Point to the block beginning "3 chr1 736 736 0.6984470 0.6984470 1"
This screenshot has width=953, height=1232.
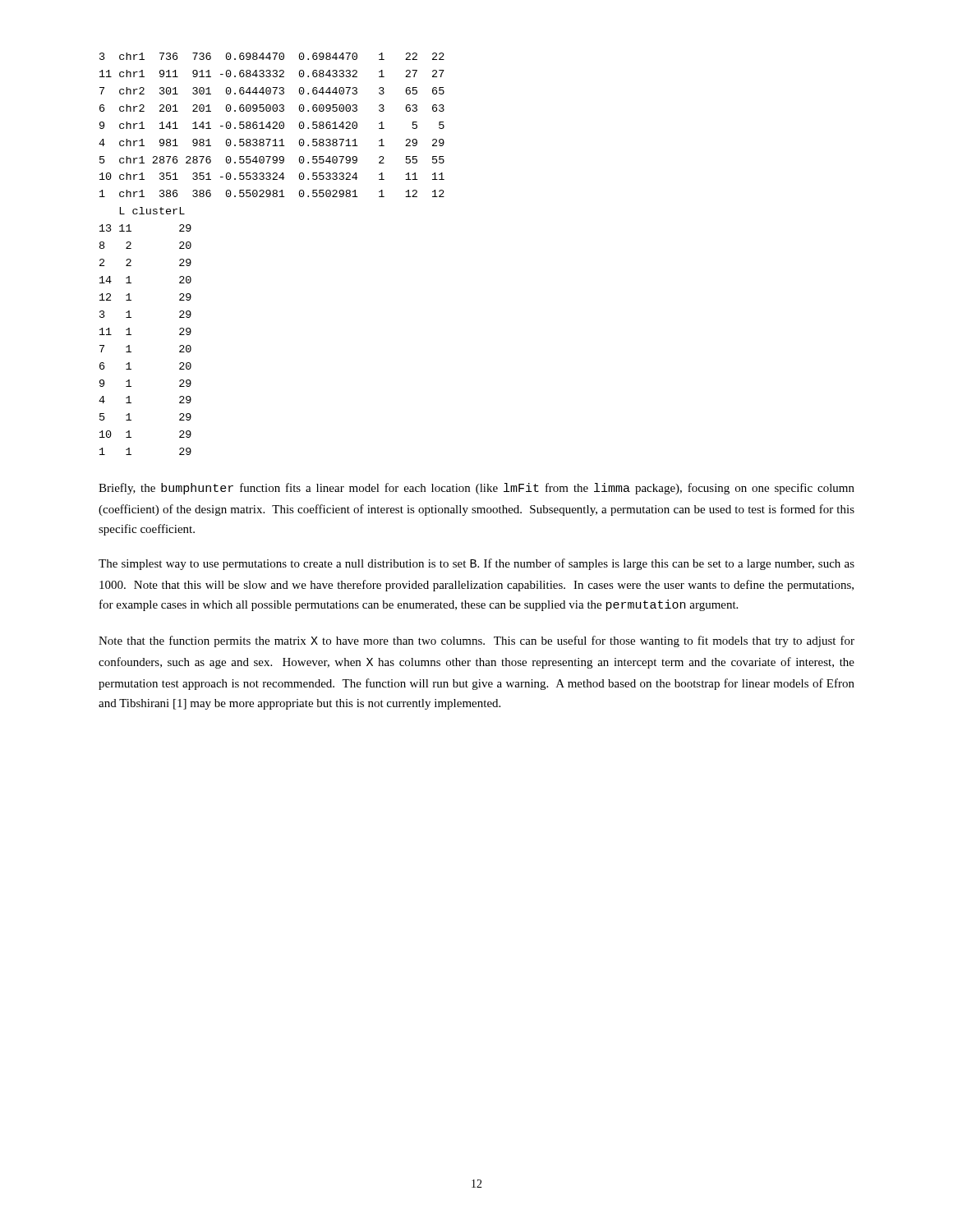click(x=272, y=56)
